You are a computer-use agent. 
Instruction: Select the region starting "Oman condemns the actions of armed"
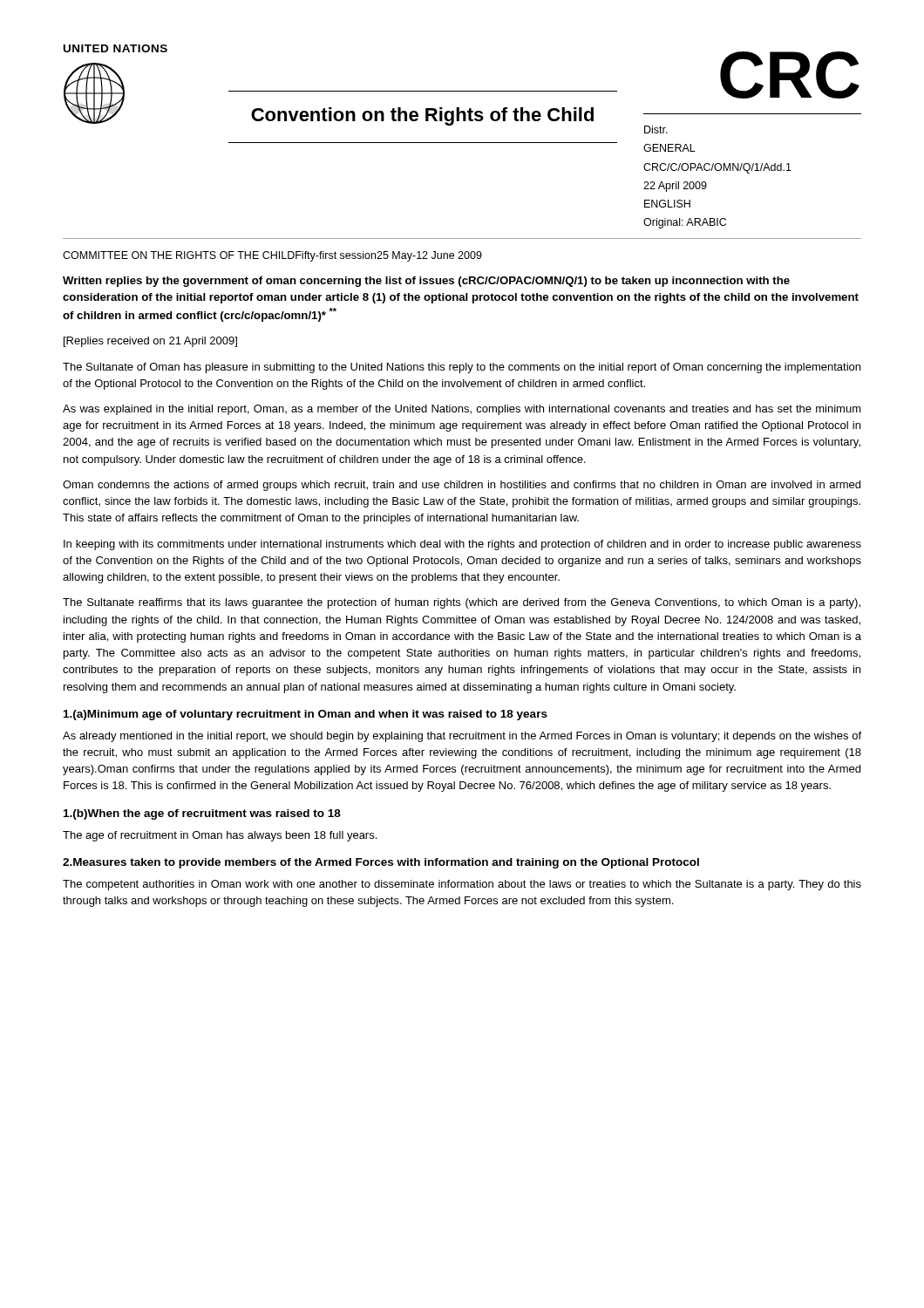[x=462, y=501]
